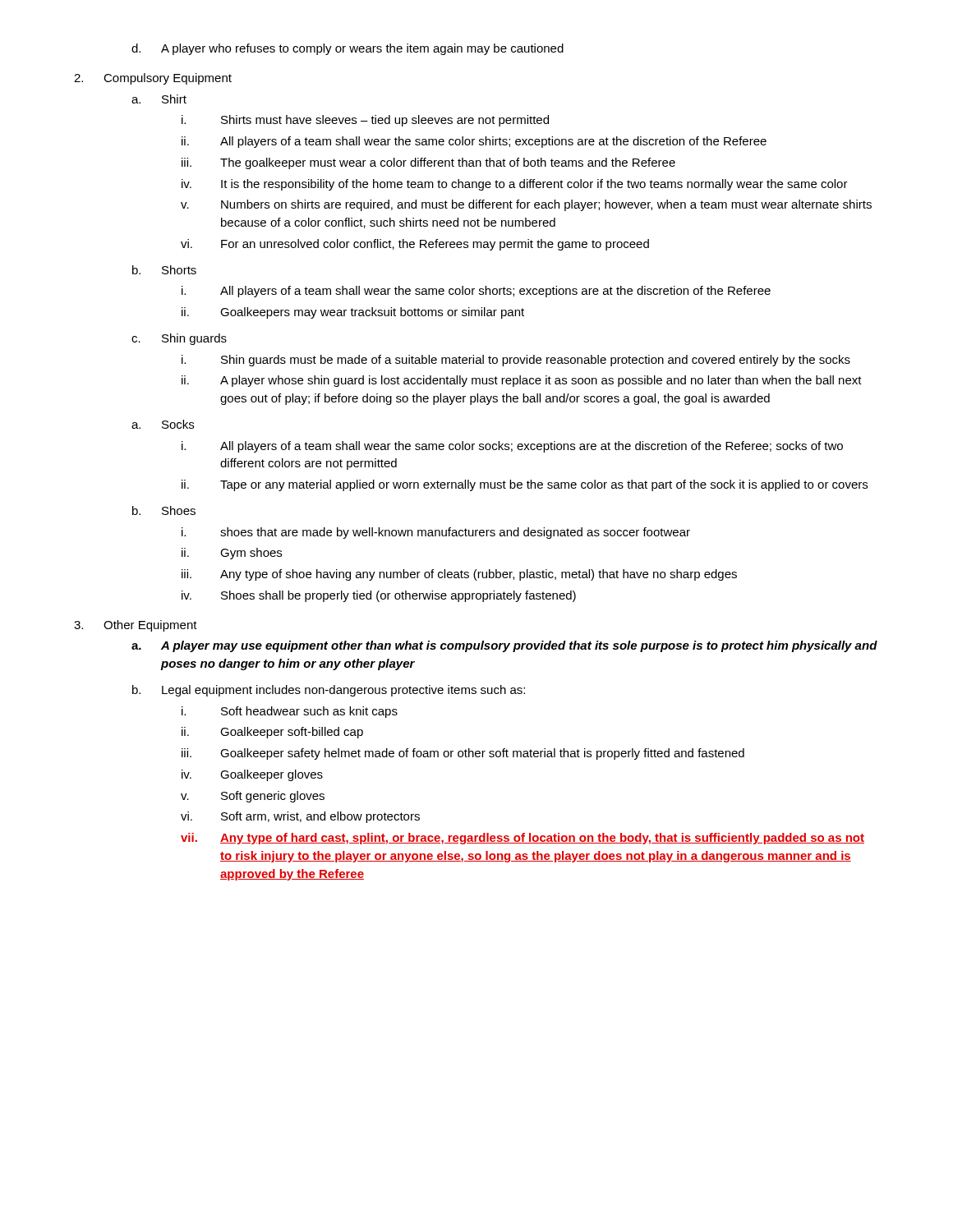Locate the passage starting "2. Compulsory Equipment"
This screenshot has height=1232, width=953.
pos(153,79)
